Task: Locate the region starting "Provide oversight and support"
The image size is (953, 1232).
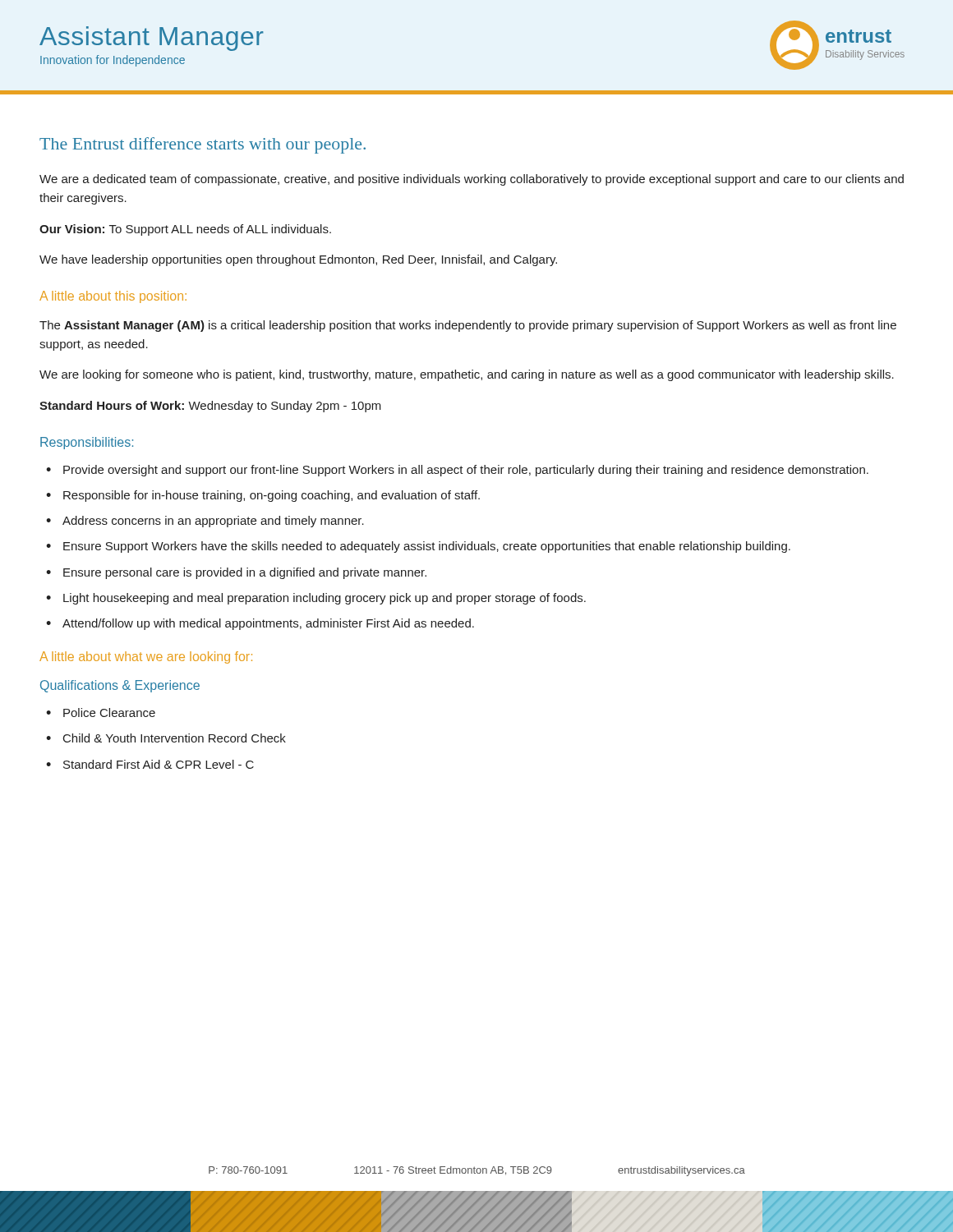Action: point(476,469)
